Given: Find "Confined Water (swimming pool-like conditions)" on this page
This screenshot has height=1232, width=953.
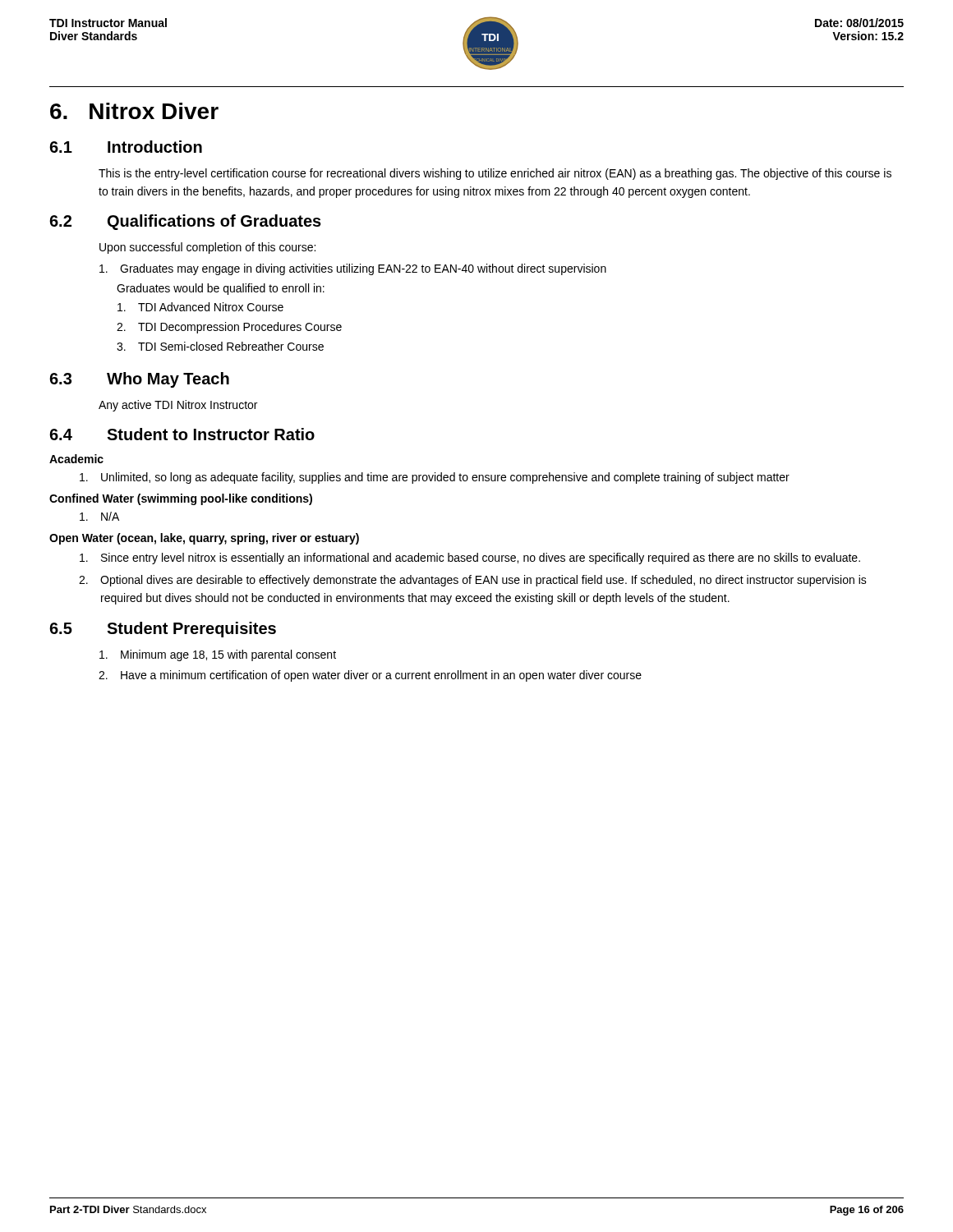Looking at the screenshot, I should (181, 498).
